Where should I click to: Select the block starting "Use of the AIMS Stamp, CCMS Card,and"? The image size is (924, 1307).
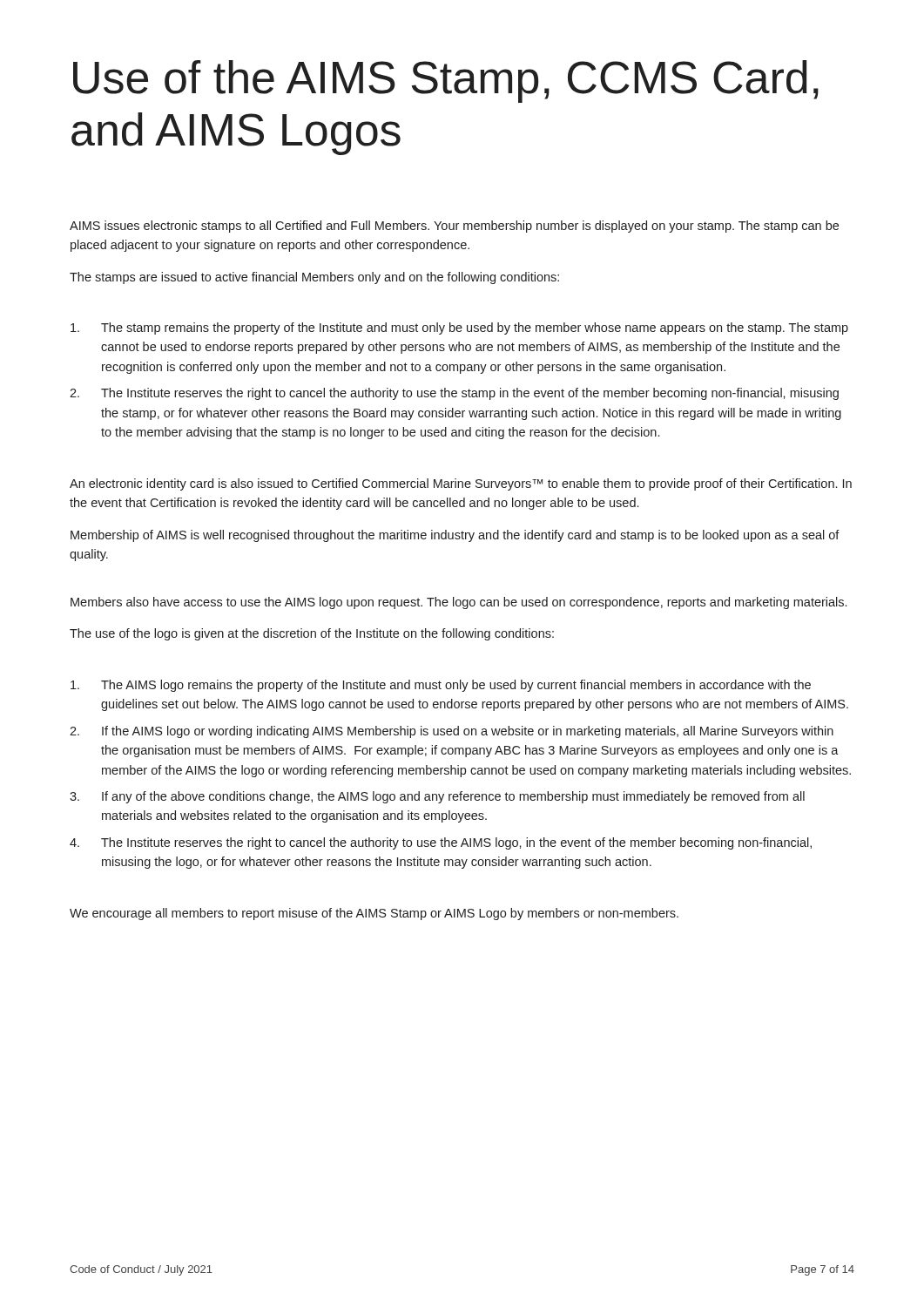[x=462, y=104]
